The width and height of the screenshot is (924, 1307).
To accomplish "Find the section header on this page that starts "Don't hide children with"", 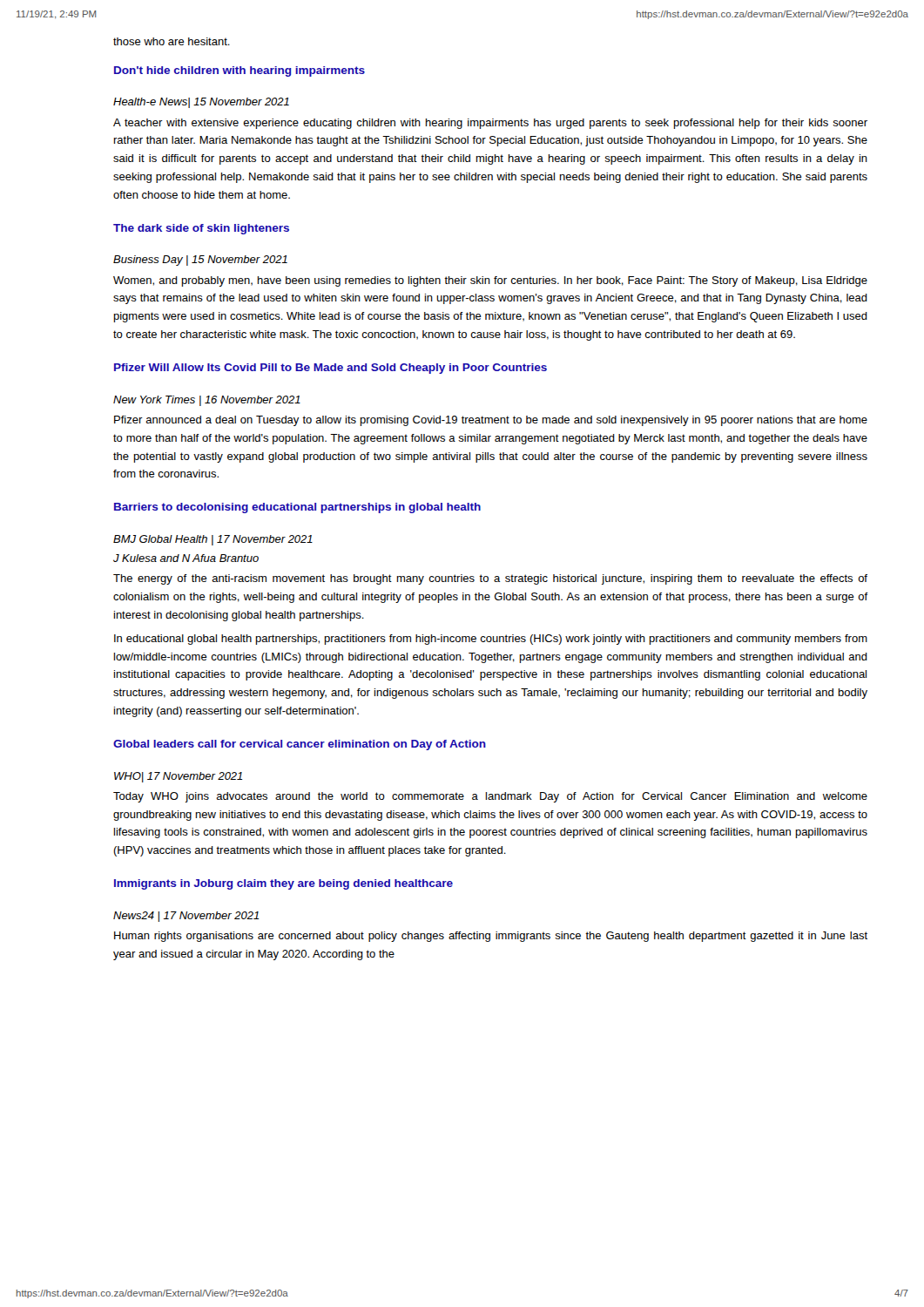I will coord(239,71).
